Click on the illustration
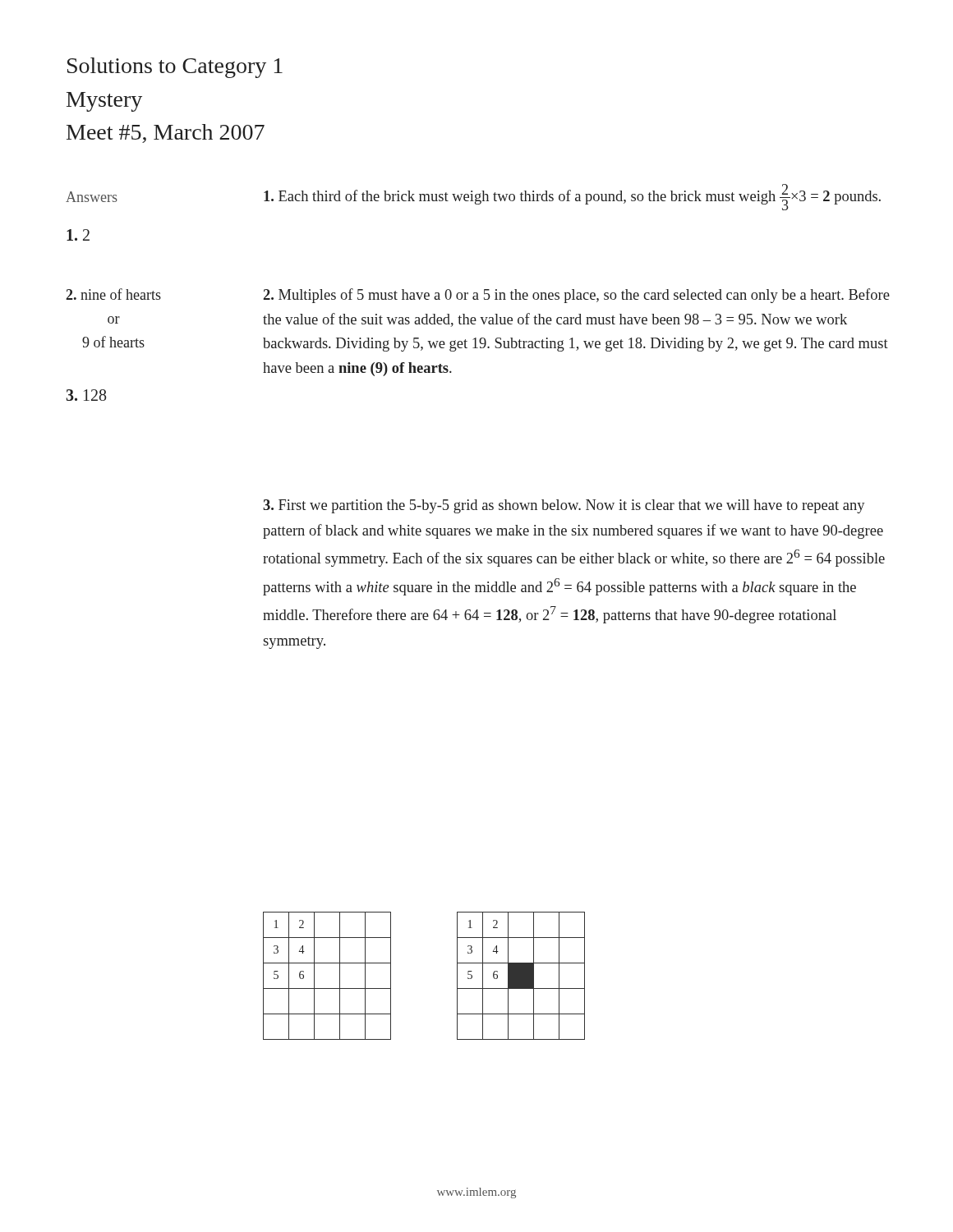Viewport: 953px width, 1232px height. pos(424,976)
